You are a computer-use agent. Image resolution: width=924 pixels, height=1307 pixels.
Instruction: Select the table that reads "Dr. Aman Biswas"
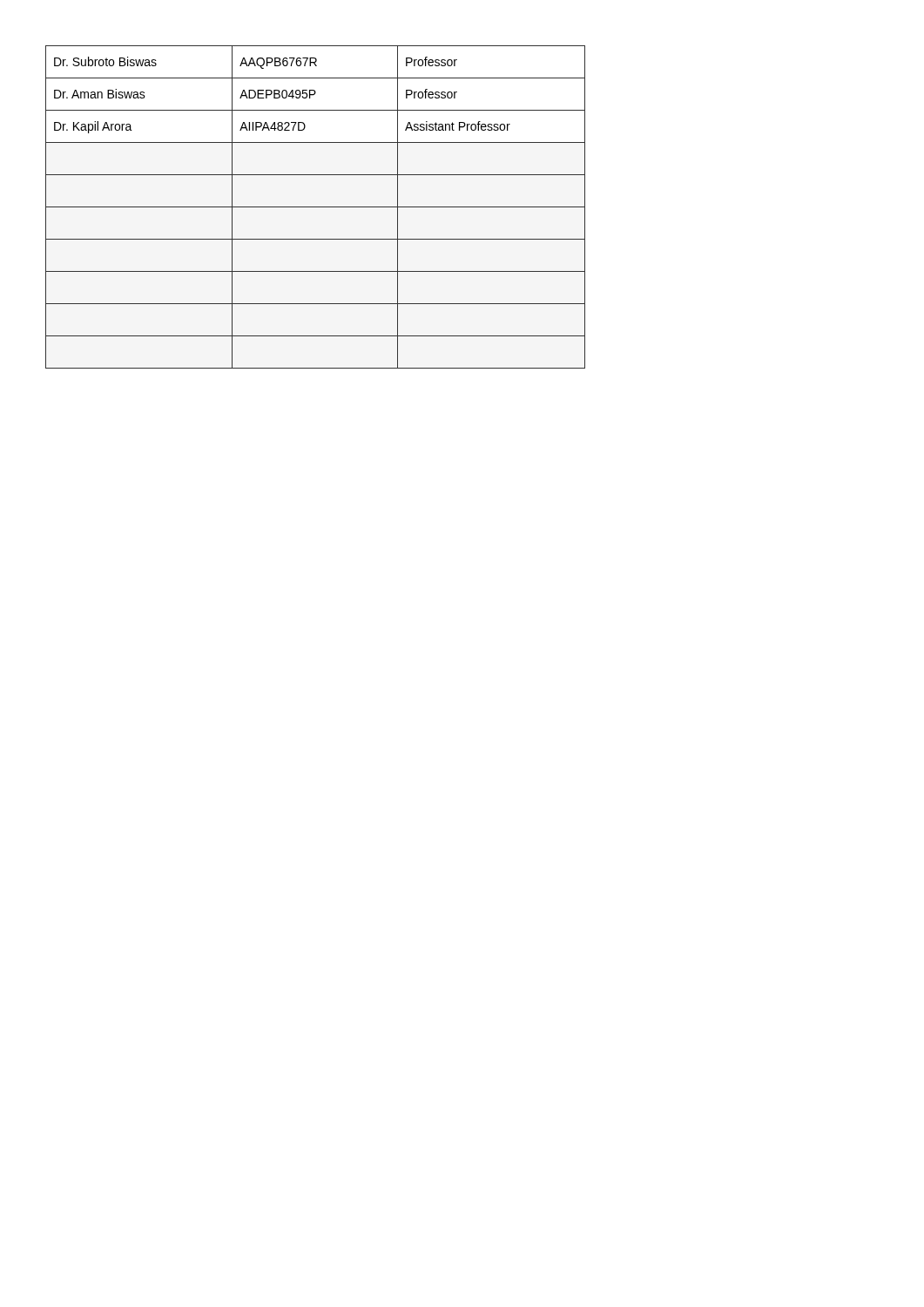tap(315, 207)
